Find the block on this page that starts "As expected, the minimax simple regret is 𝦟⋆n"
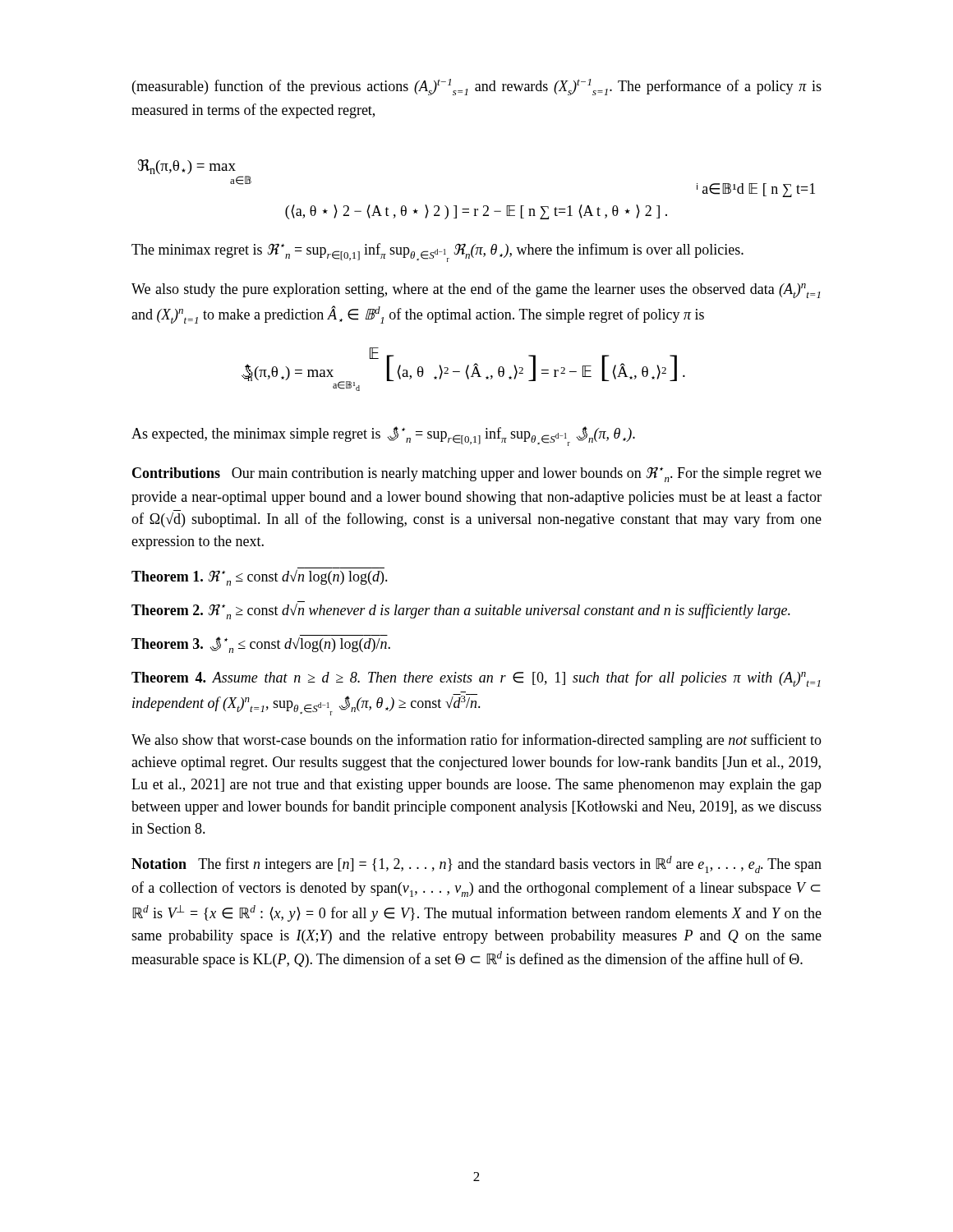 pos(476,436)
